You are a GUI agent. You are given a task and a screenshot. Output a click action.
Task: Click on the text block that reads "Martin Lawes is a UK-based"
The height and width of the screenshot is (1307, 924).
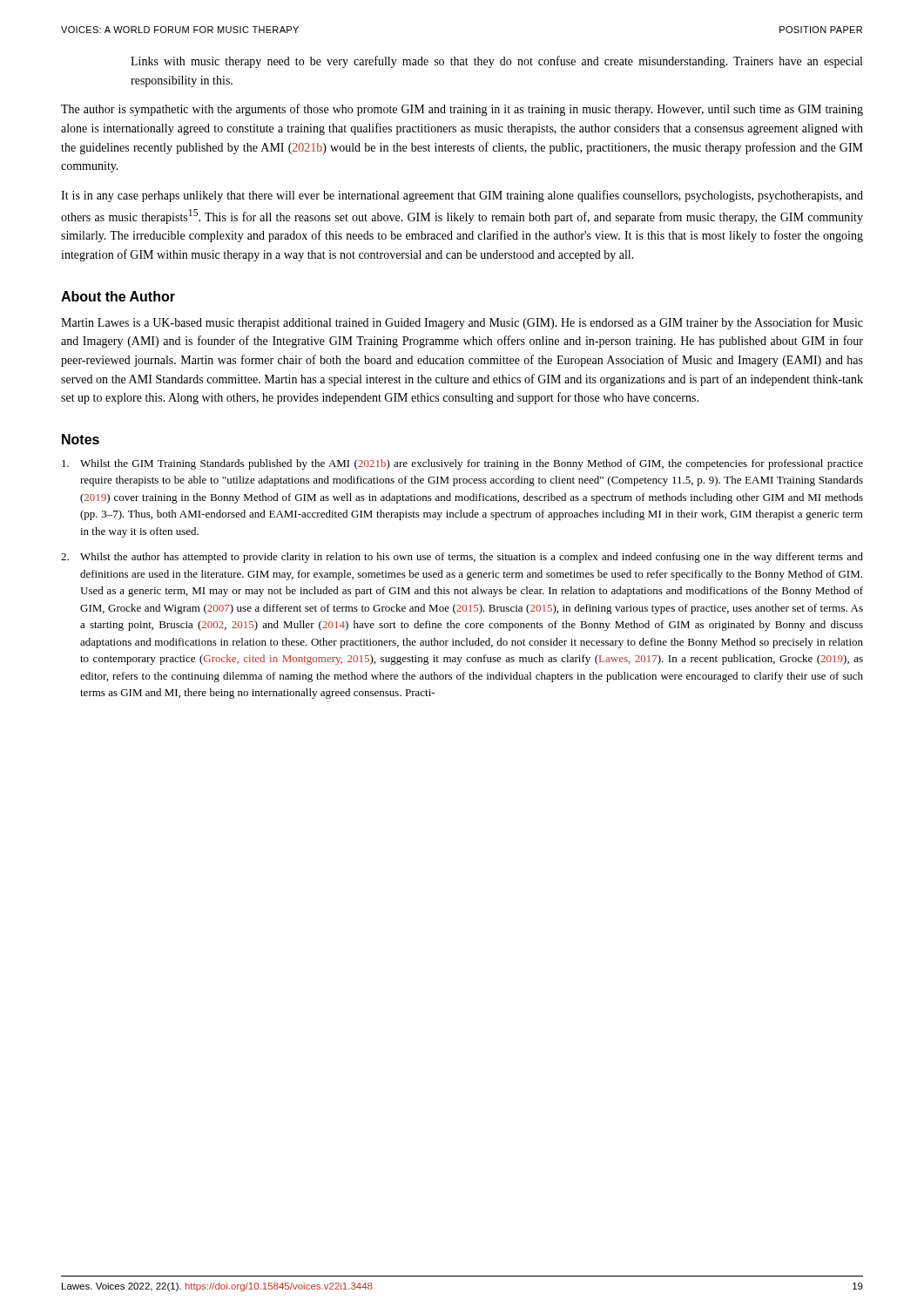coord(462,360)
